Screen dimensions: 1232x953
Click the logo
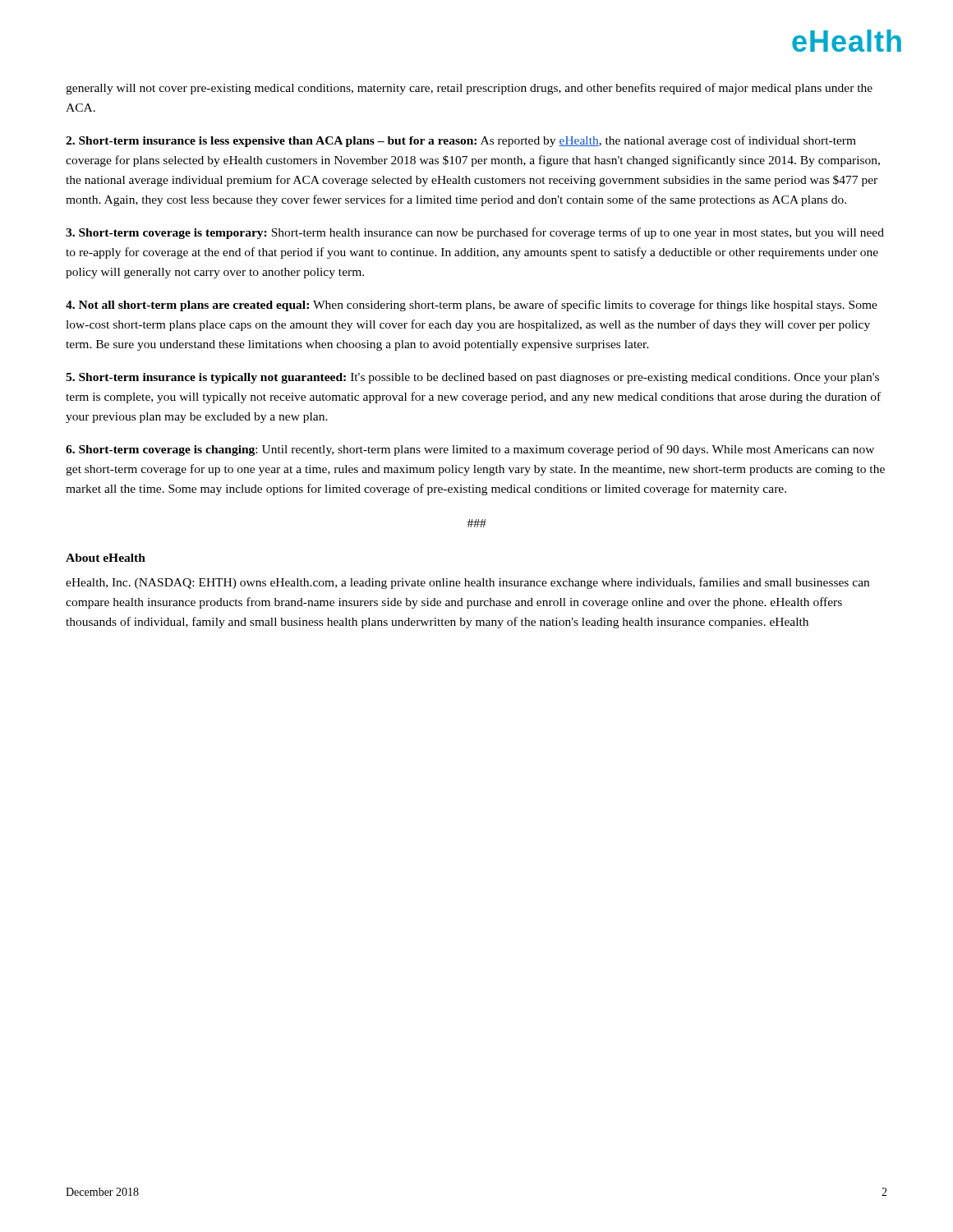pos(847,42)
